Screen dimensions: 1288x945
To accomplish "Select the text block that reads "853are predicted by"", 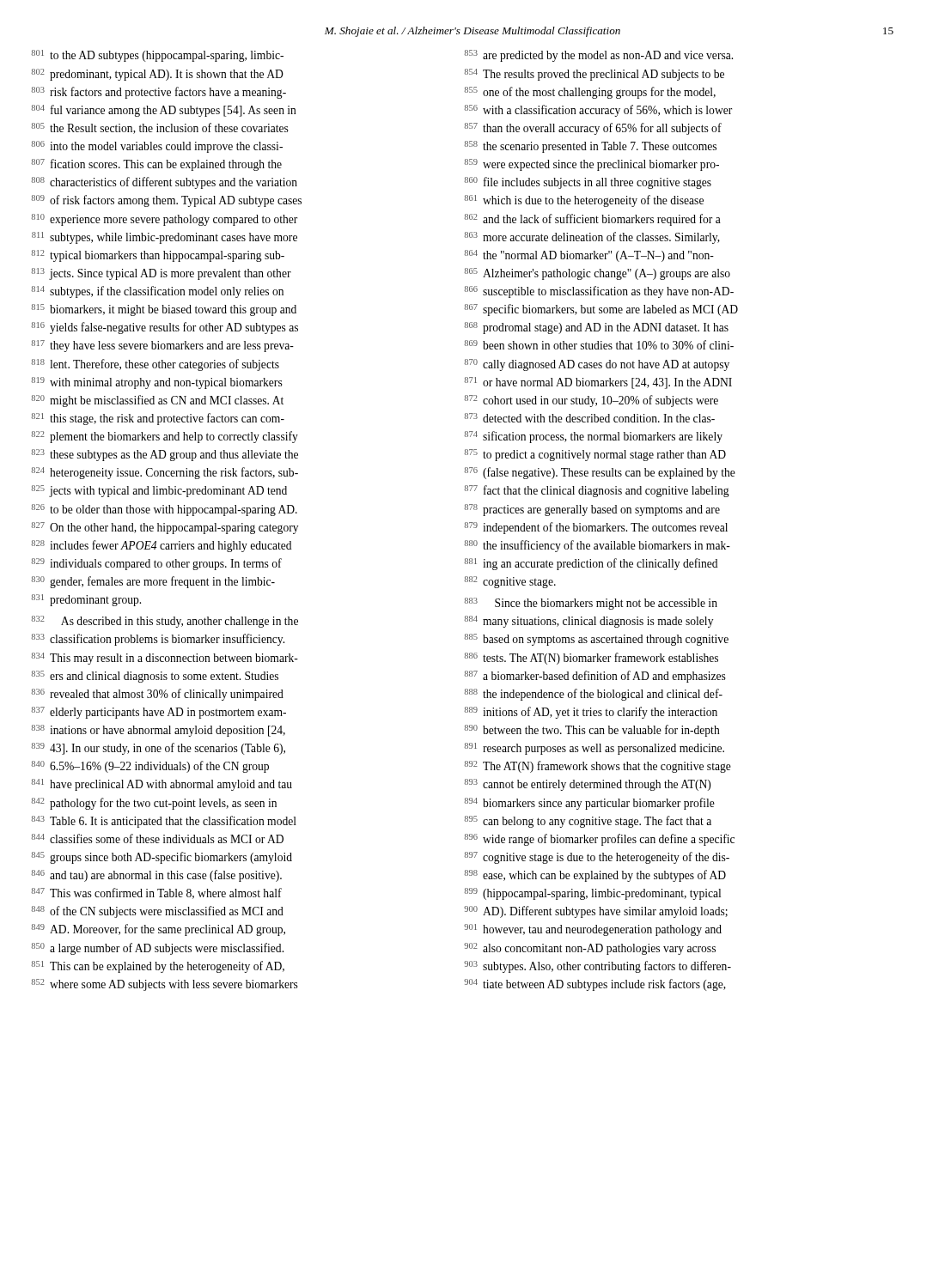I will coord(689,520).
